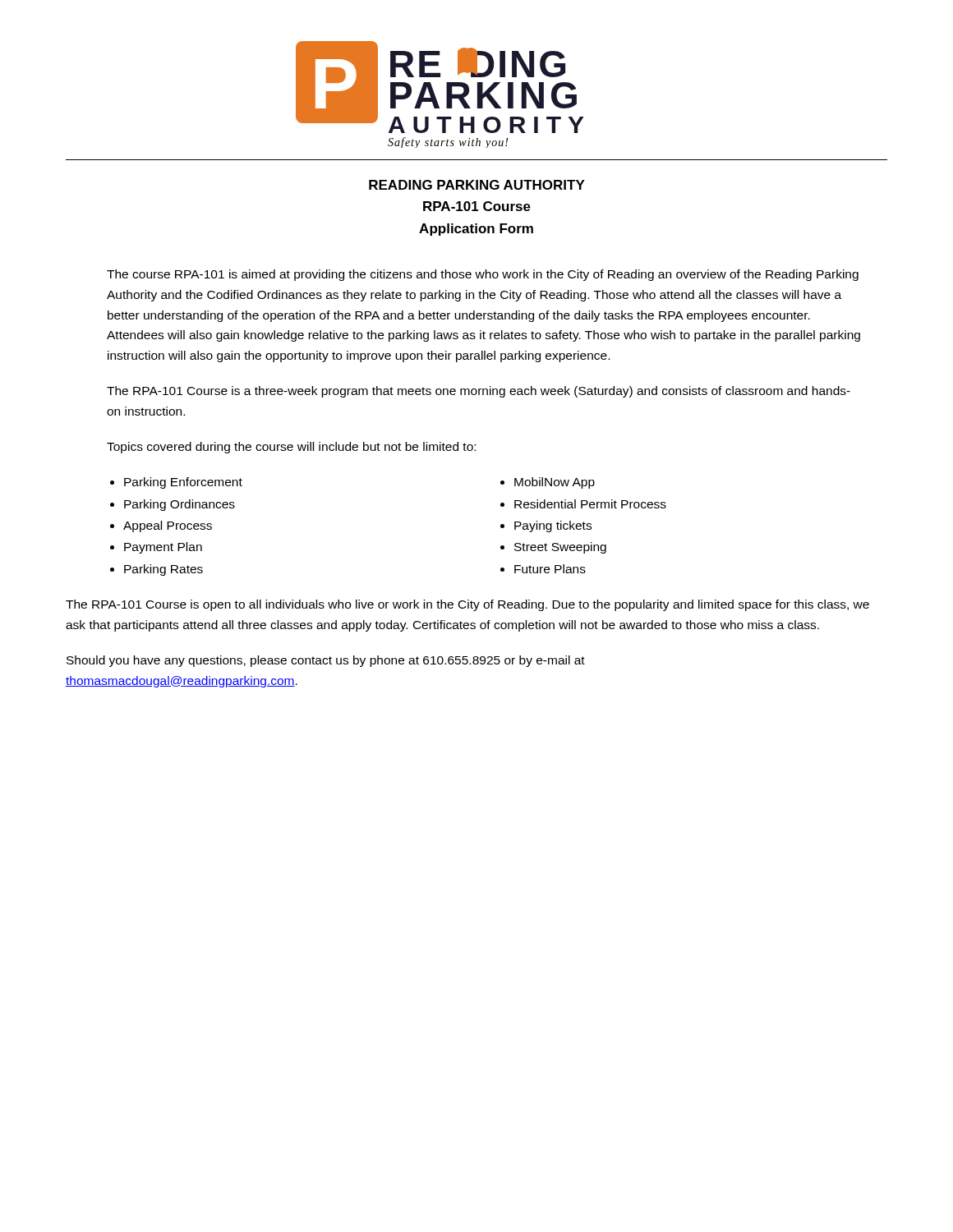Find the list item that reads "Appeal Process"

click(x=168, y=525)
